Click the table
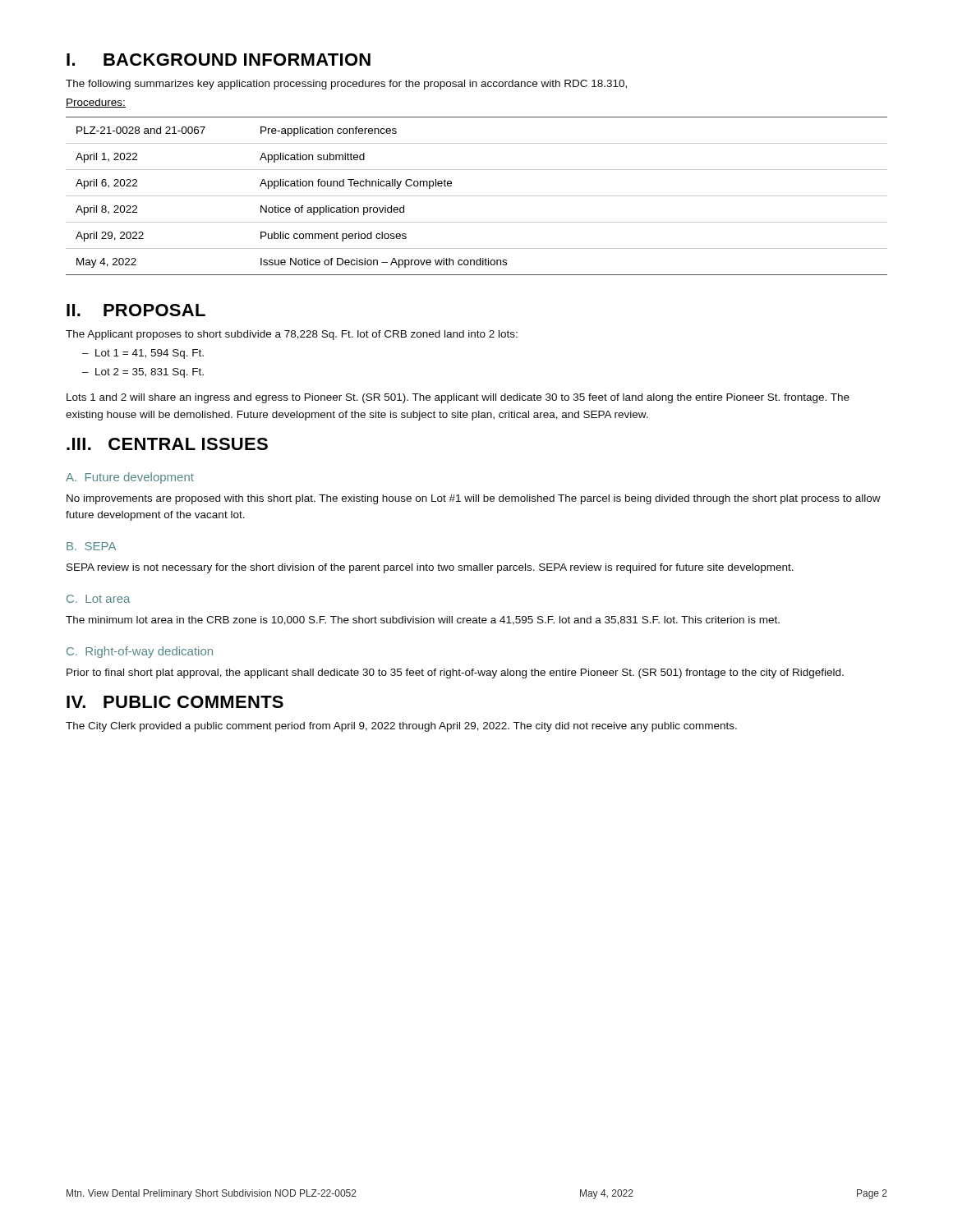The width and height of the screenshot is (953, 1232). click(x=476, y=196)
